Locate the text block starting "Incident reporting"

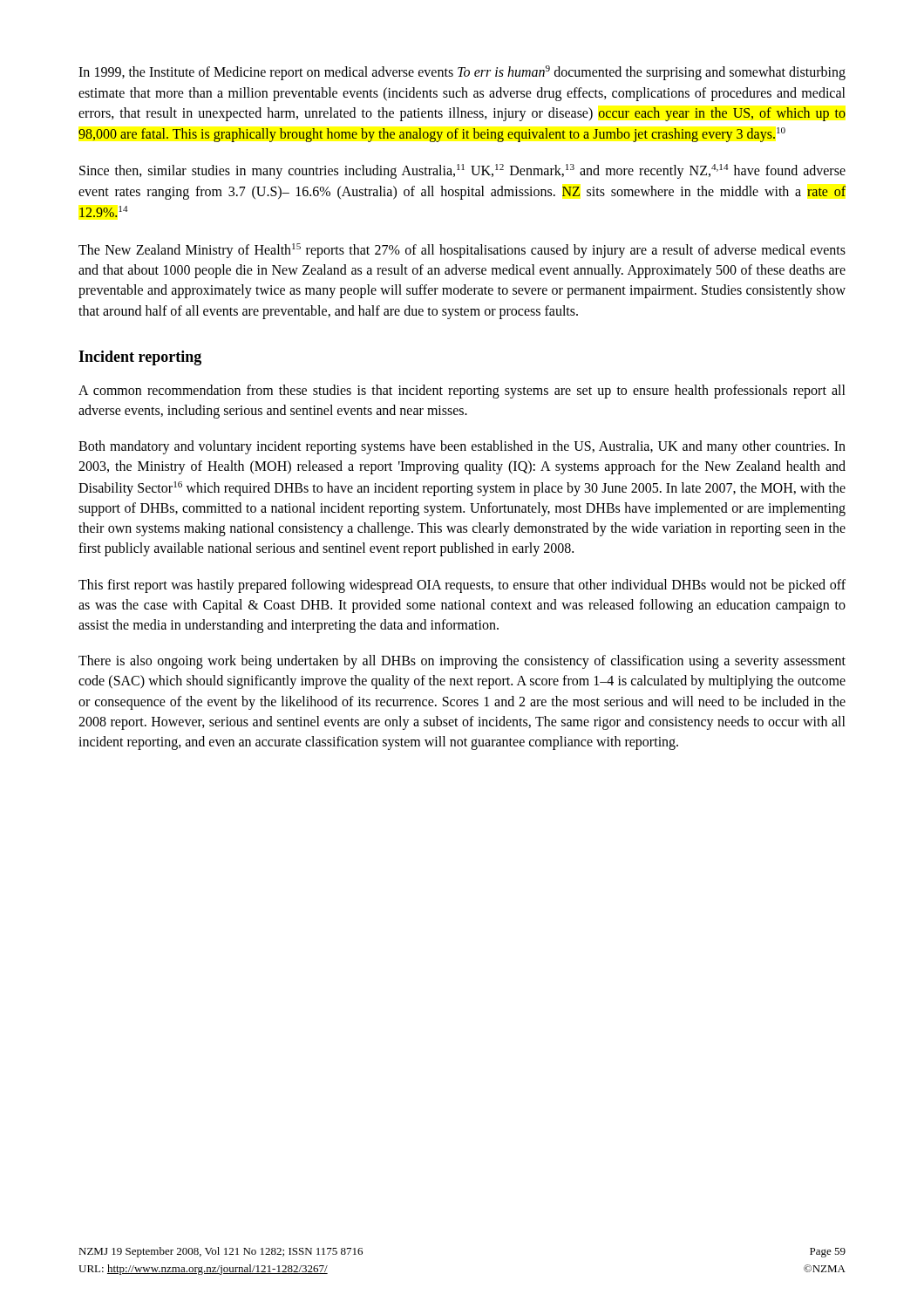click(140, 356)
